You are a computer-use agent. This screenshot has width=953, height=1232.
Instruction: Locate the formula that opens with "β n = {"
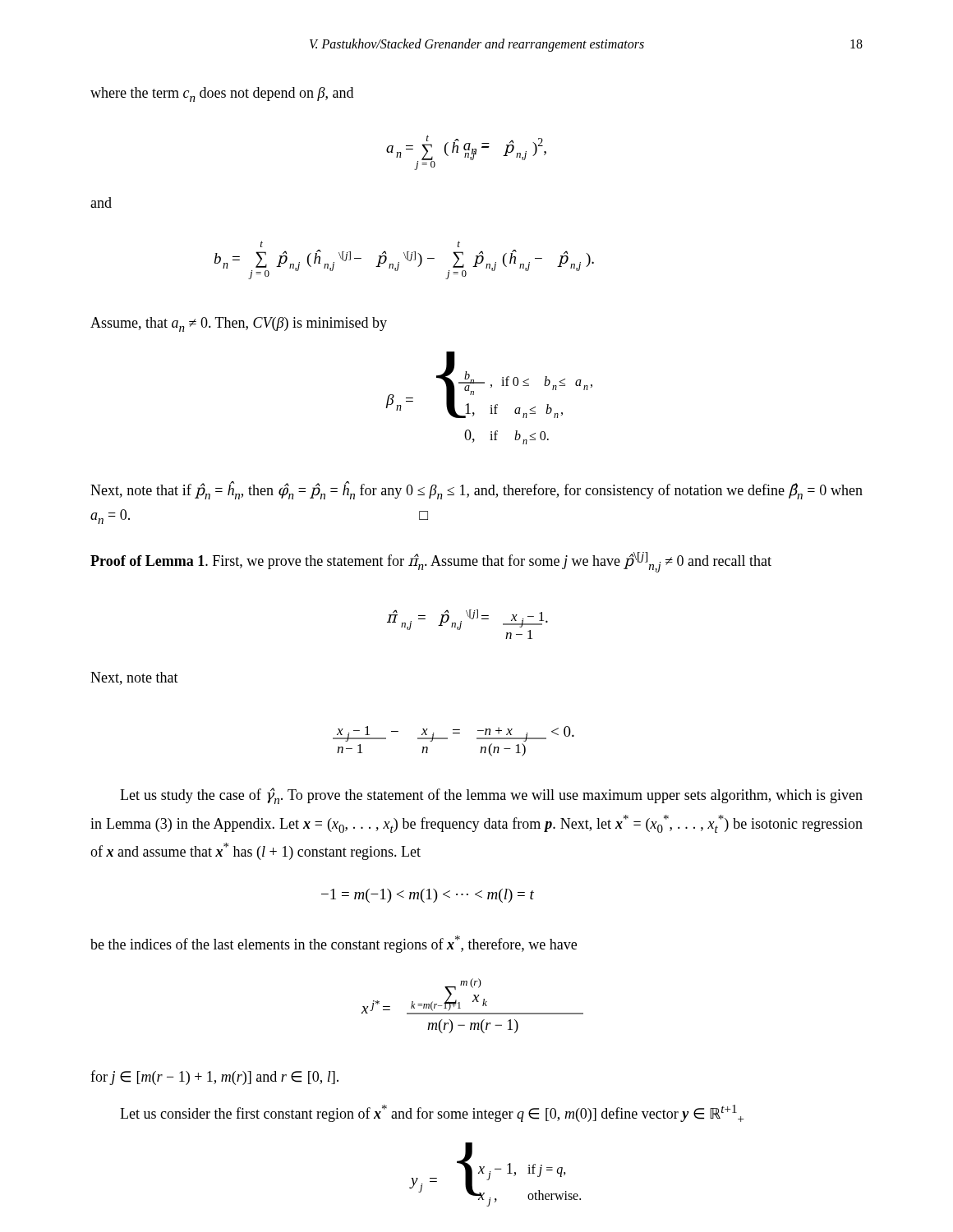(x=476, y=405)
